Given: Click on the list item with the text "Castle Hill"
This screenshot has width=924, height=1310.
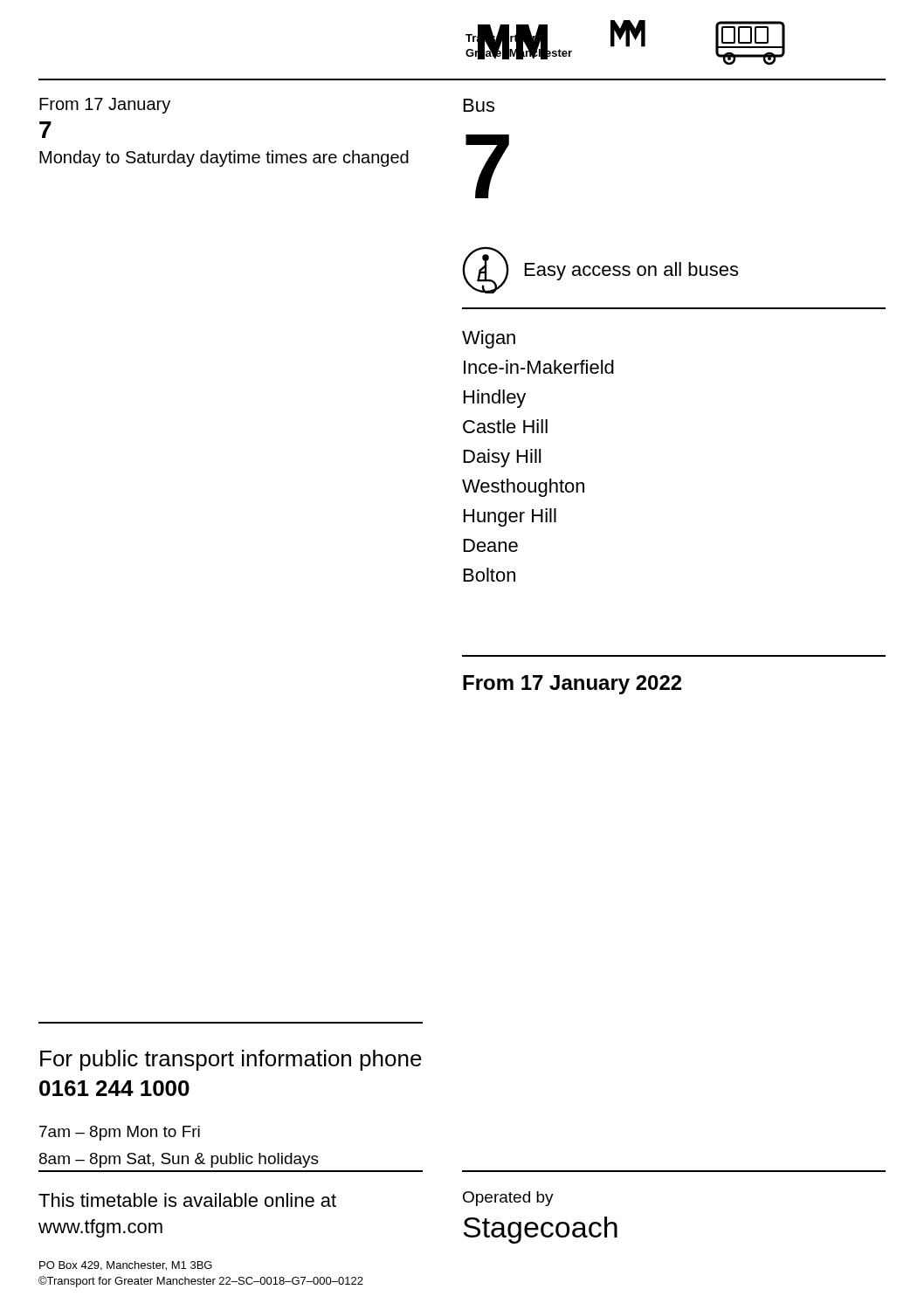Looking at the screenshot, I should coord(505,426).
